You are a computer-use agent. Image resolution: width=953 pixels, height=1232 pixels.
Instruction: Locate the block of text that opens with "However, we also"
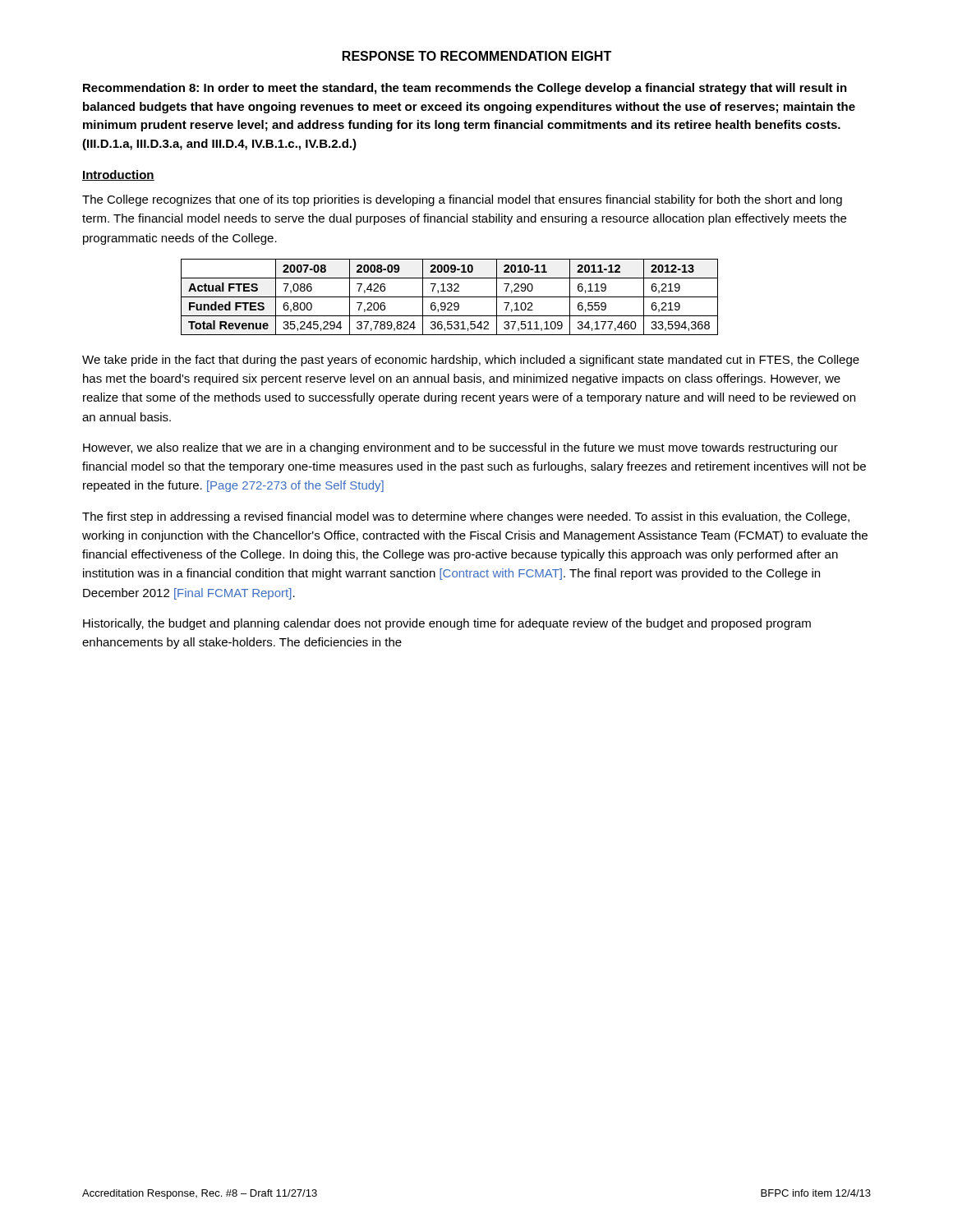click(474, 466)
